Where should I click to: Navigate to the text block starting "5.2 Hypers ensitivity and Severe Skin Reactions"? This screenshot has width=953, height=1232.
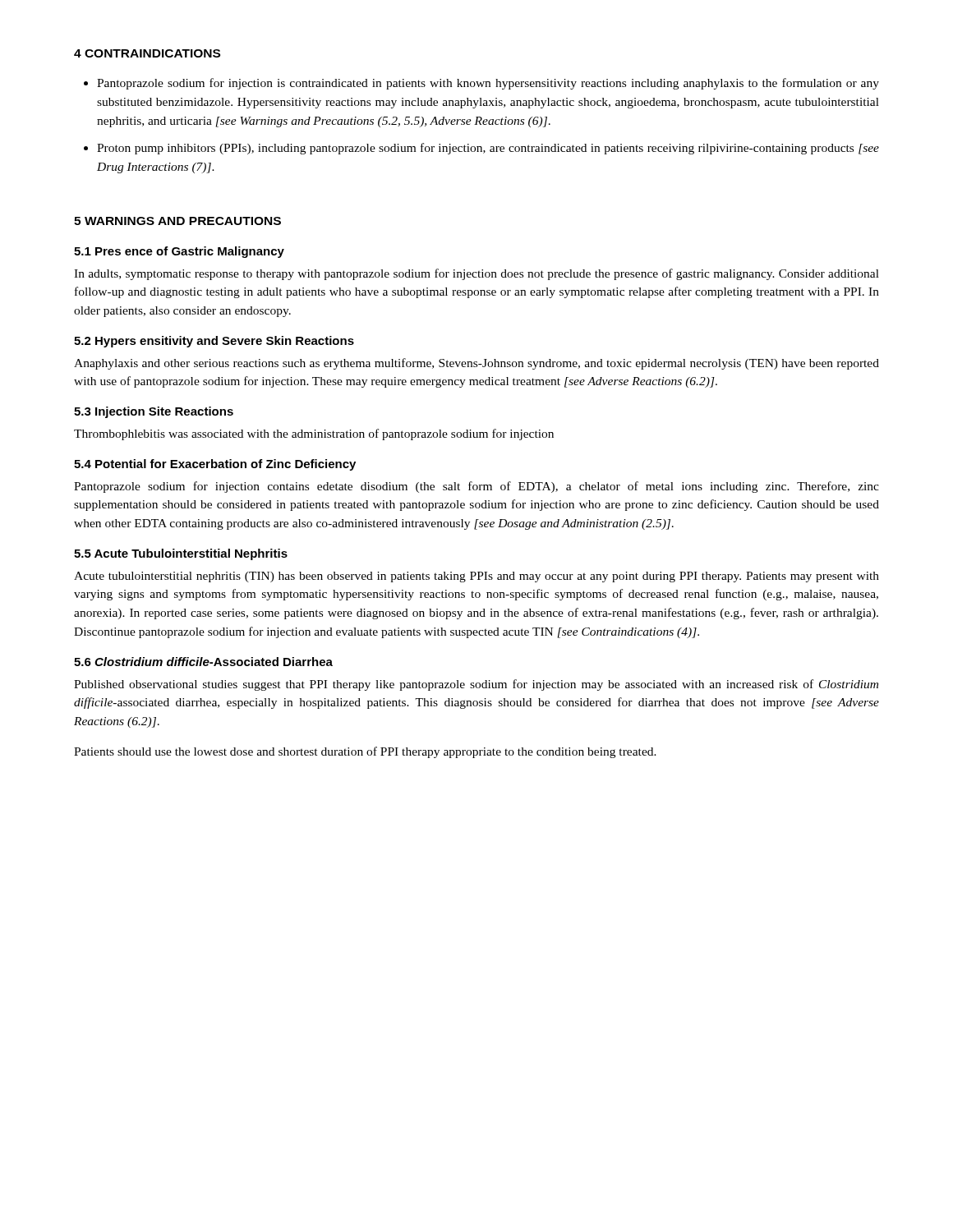pos(214,340)
